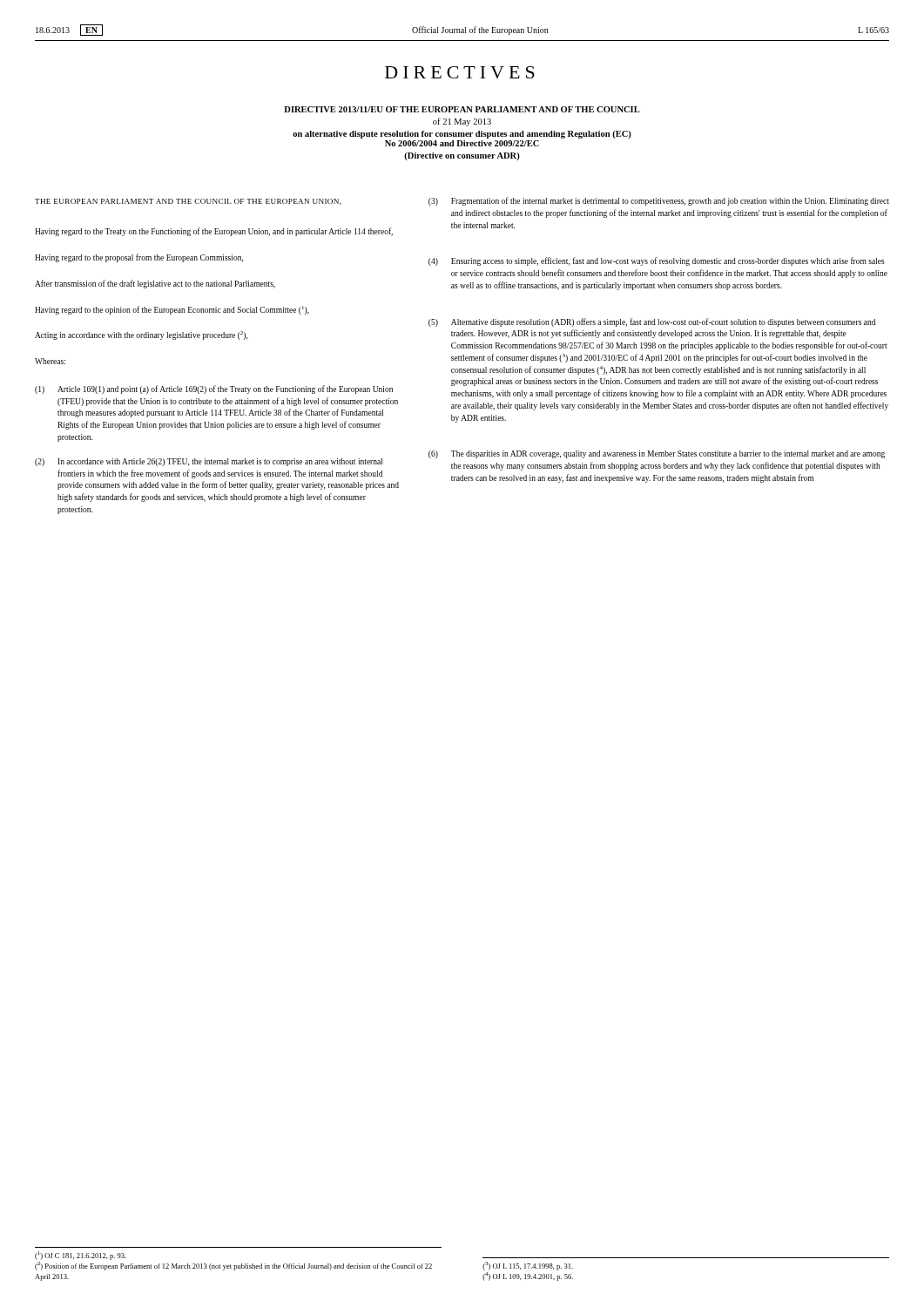Find the list item containing "(1) Article 169(1) and"
Viewport: 924px width, 1307px height.
tap(219, 414)
